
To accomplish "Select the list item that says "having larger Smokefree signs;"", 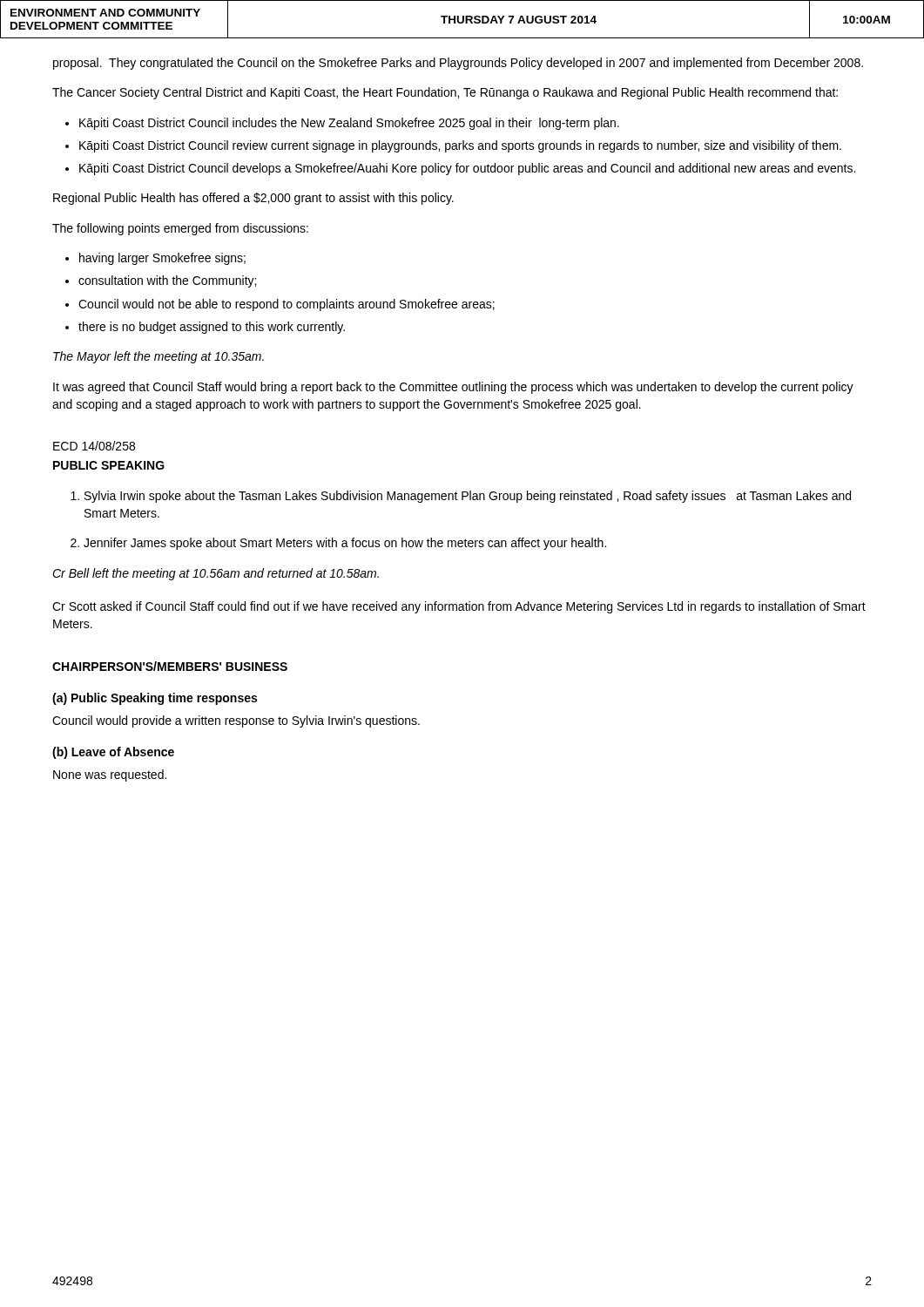I will click(162, 258).
